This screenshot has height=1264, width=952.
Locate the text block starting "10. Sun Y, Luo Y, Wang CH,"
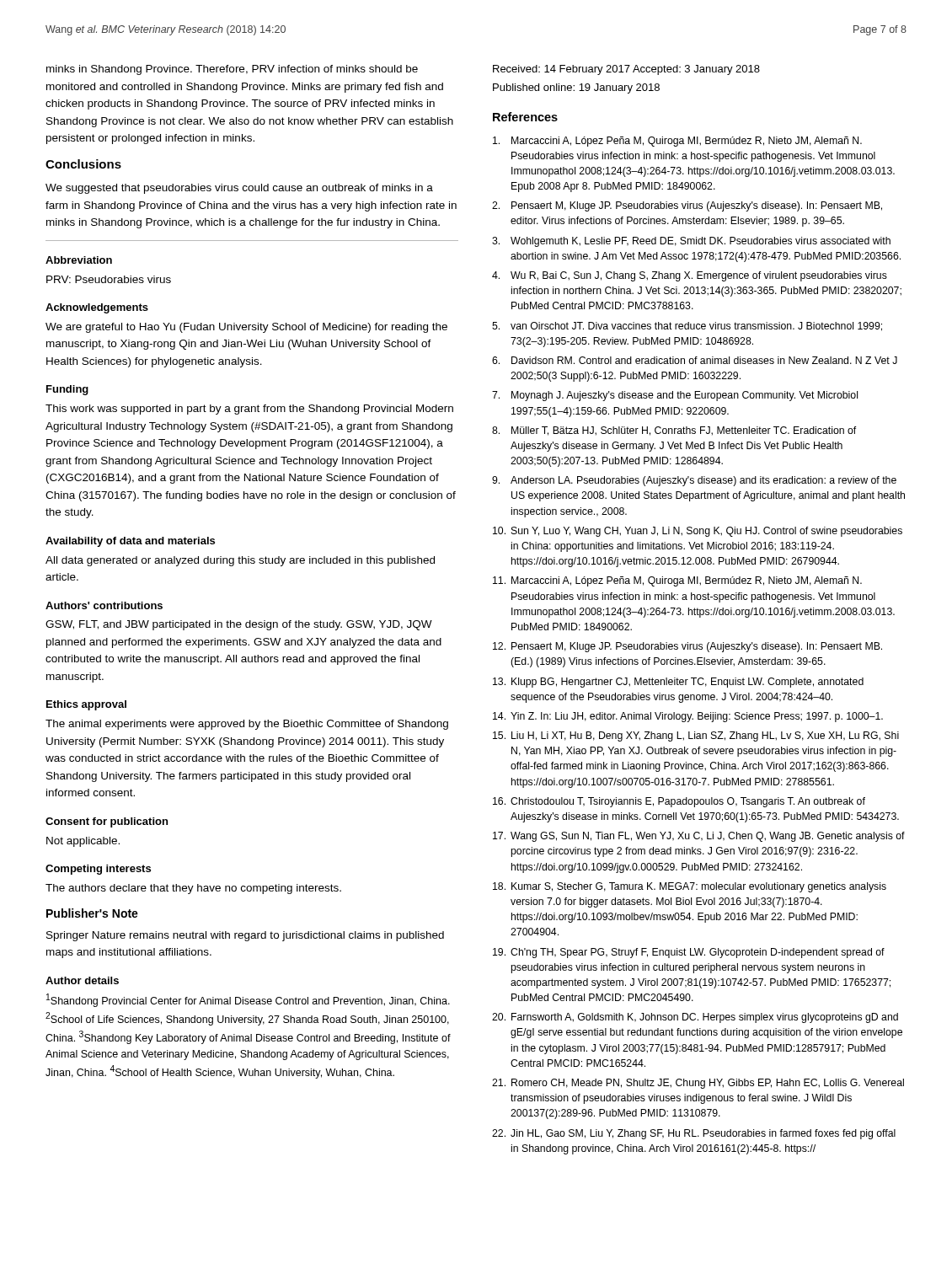click(699, 546)
